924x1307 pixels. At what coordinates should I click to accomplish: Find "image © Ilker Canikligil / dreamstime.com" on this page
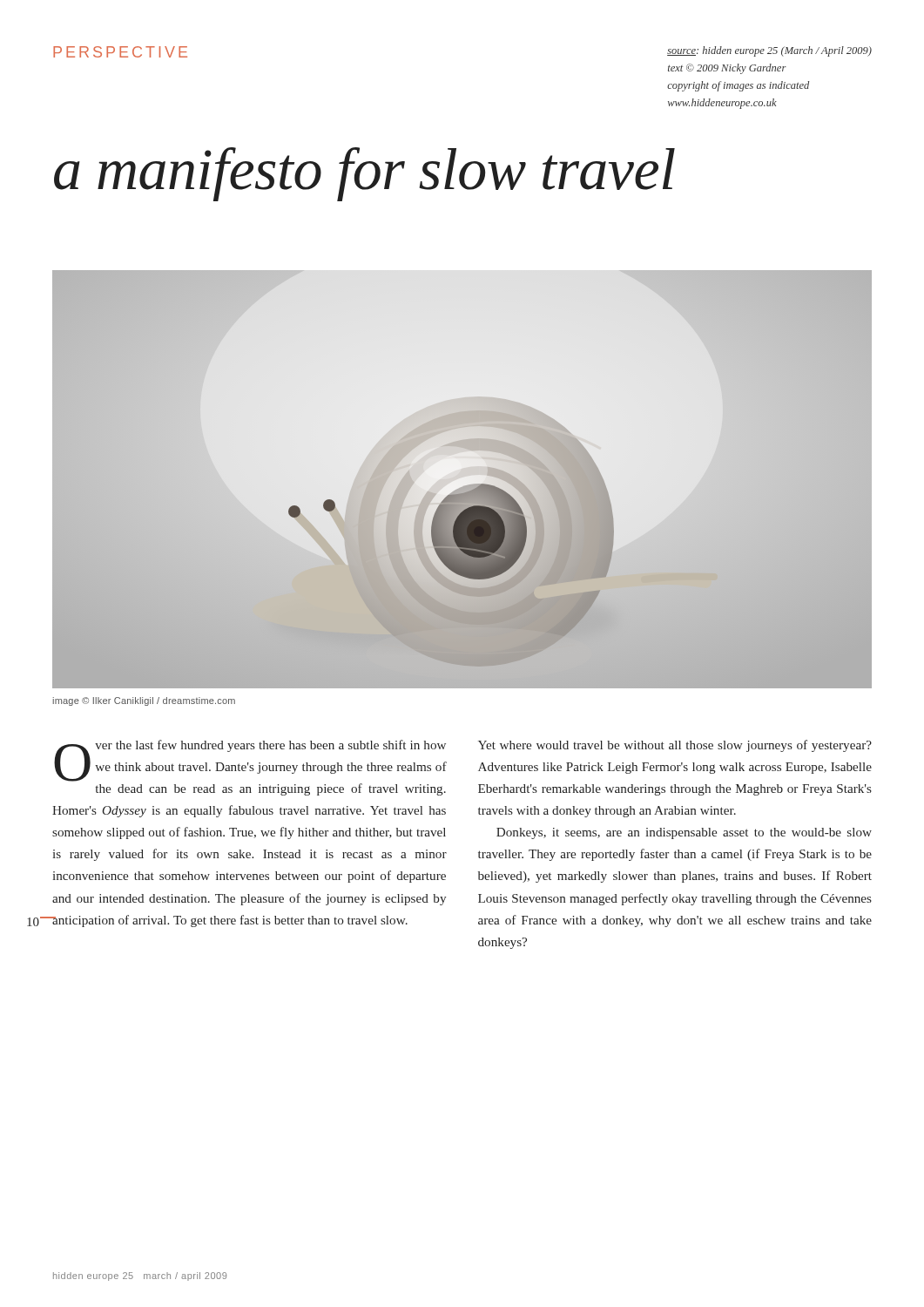(144, 701)
